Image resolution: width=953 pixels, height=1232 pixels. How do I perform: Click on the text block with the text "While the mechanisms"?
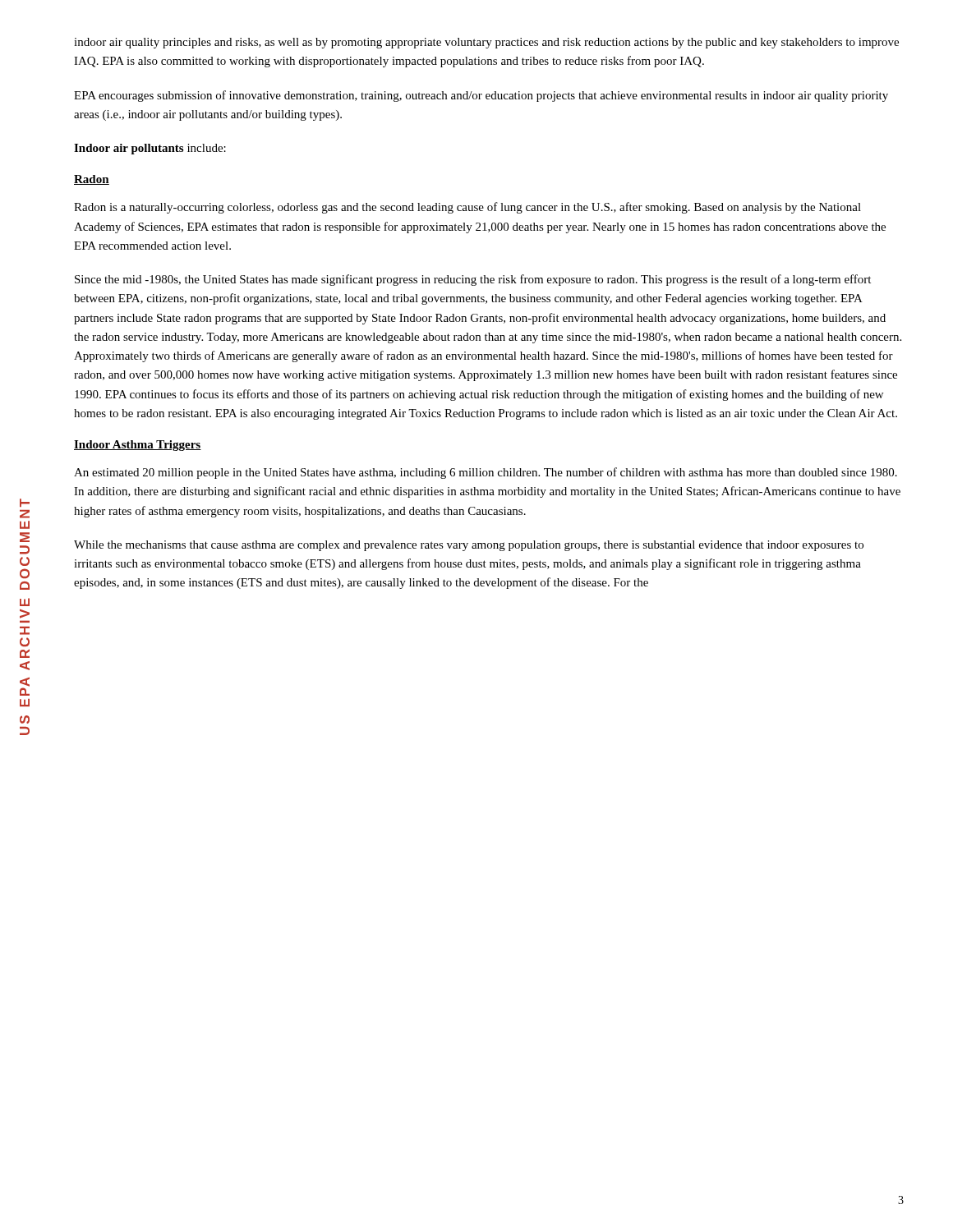(x=469, y=563)
